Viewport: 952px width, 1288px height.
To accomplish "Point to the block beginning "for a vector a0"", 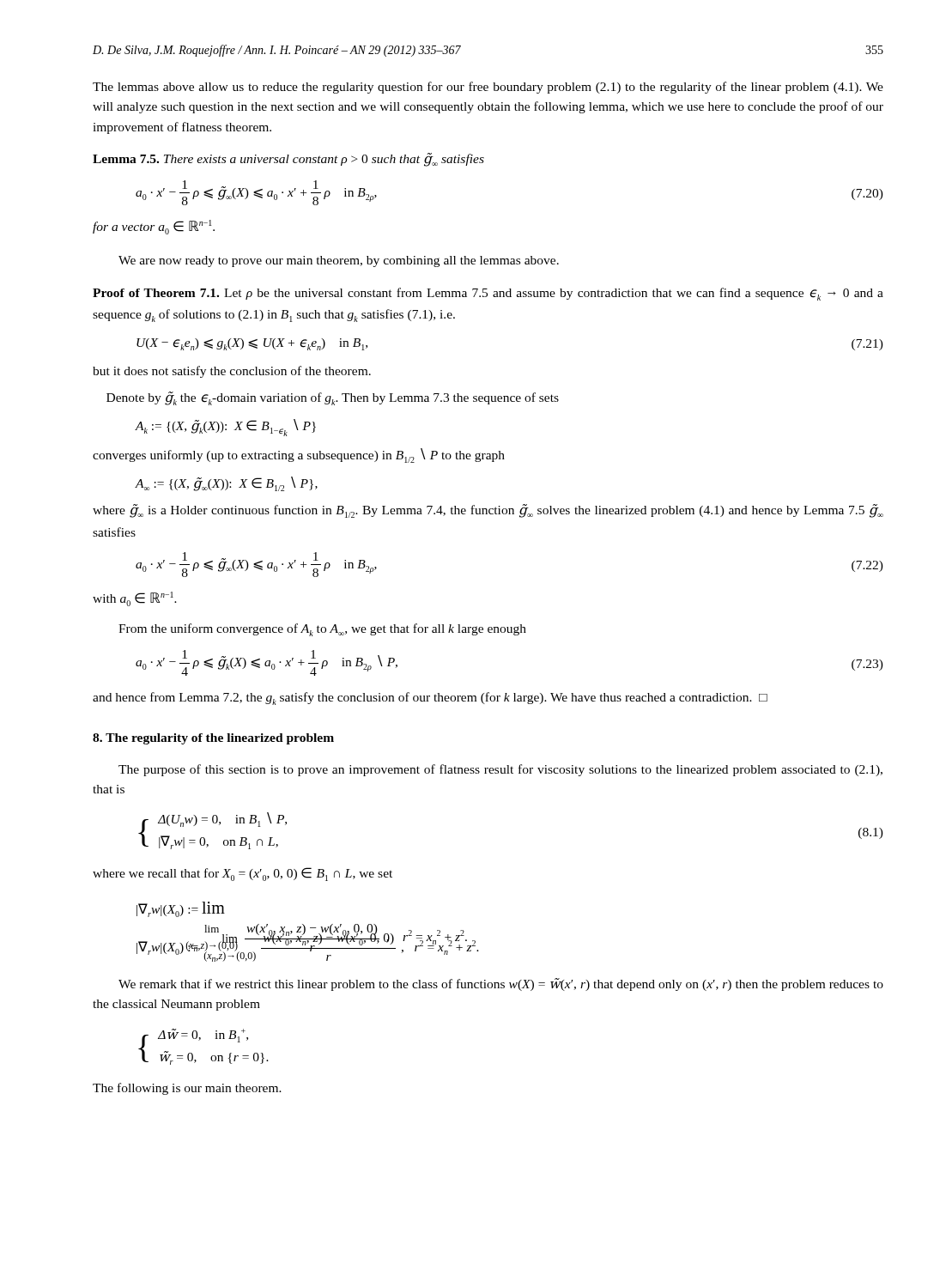I will point(154,227).
